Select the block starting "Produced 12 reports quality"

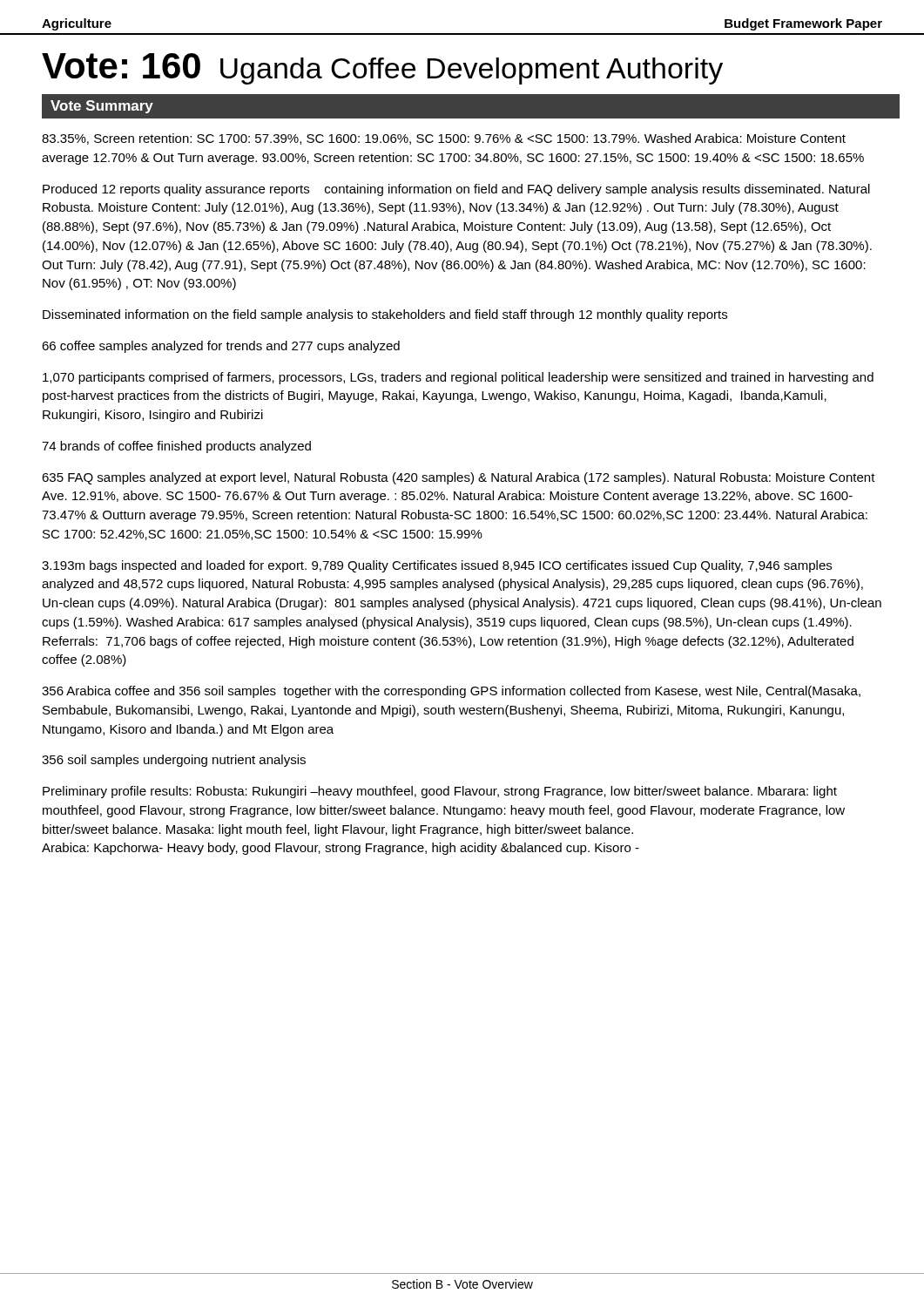457,236
